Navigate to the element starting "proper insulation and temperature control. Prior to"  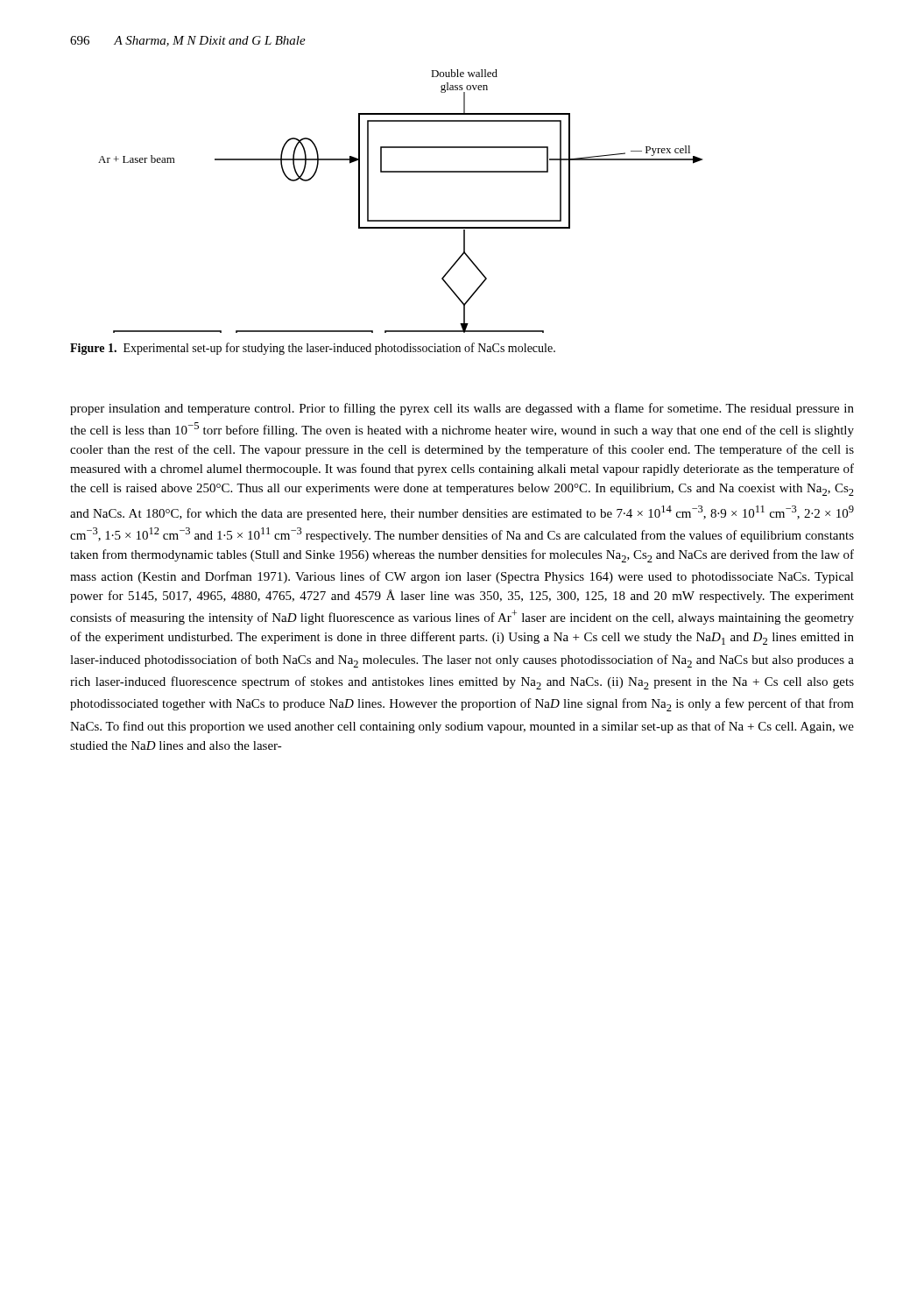click(x=462, y=577)
